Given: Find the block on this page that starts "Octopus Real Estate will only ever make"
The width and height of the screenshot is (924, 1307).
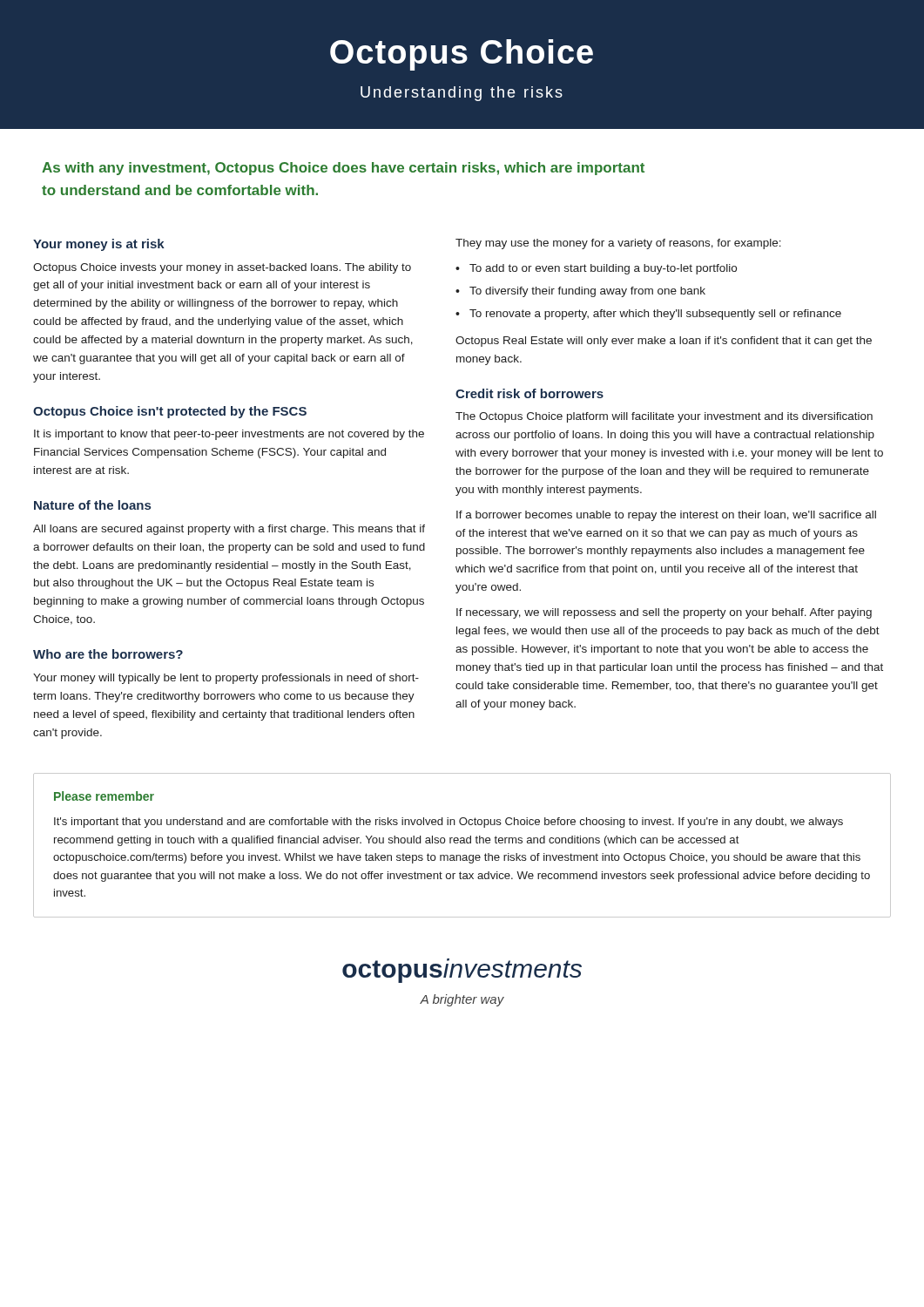Looking at the screenshot, I should click(664, 349).
